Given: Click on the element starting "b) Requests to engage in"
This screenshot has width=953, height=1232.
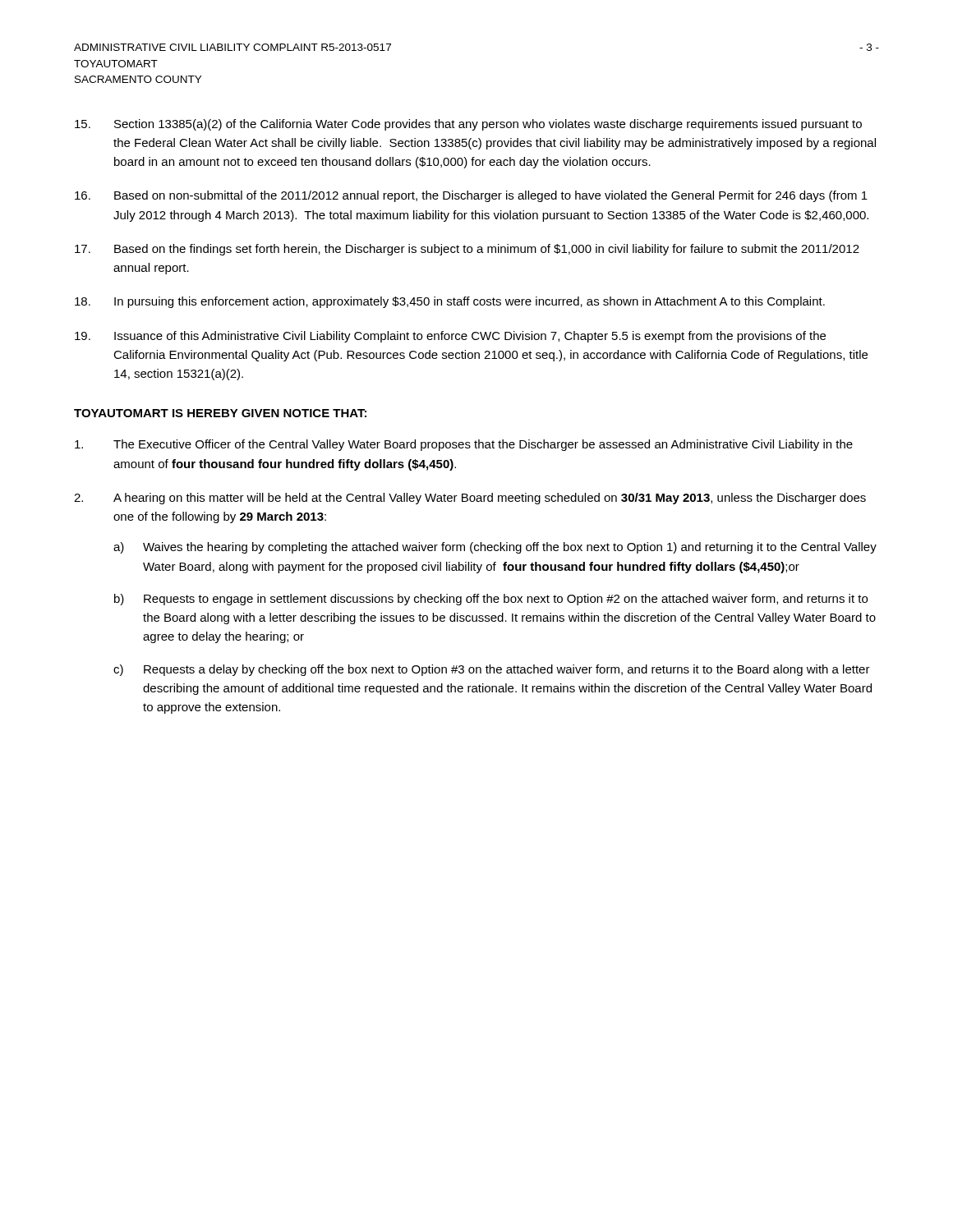Looking at the screenshot, I should pyautogui.click(x=496, y=618).
